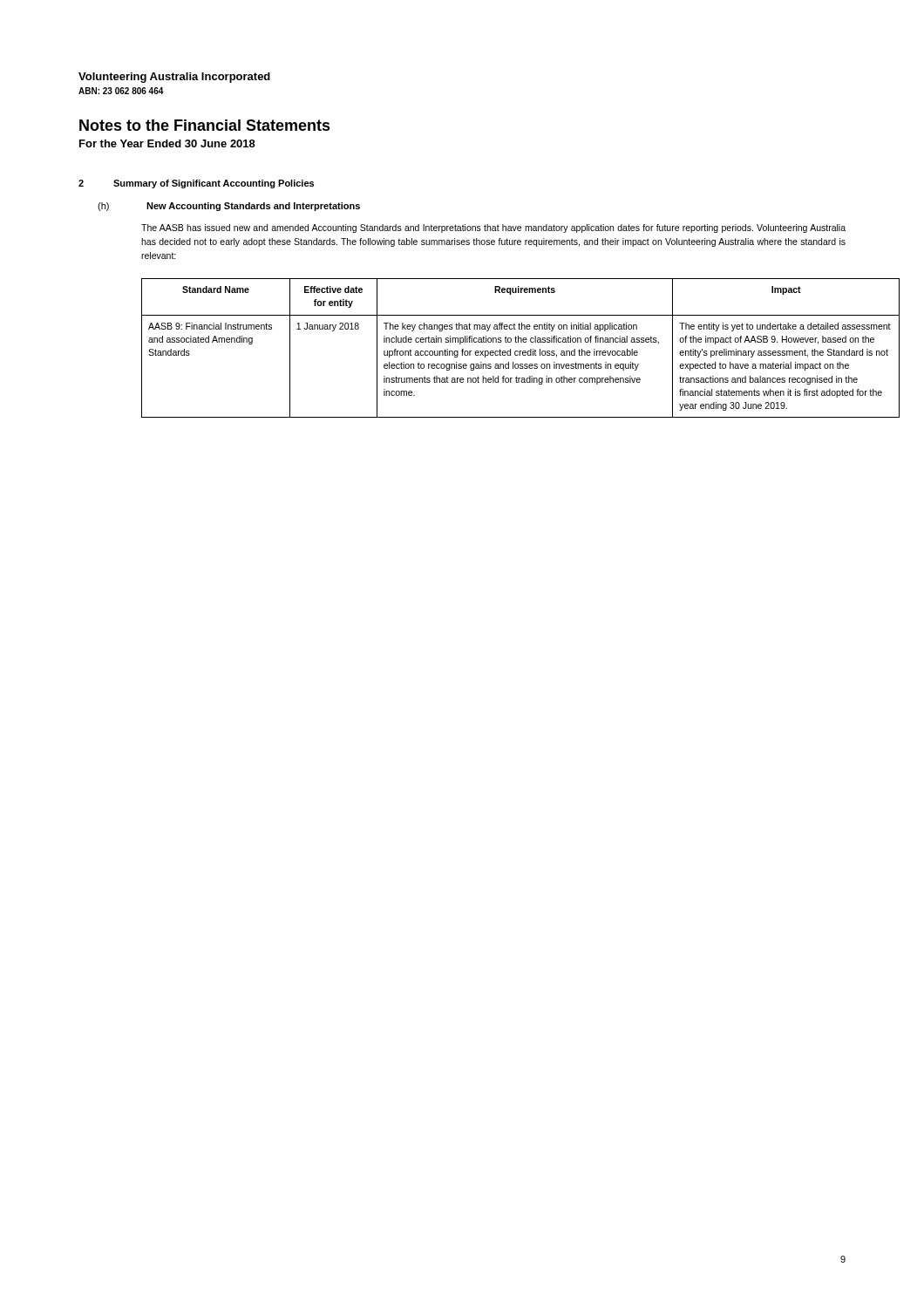Viewport: 924px width, 1308px height.
Task: Point to the element starting "The AASB has issued new"
Action: coord(493,241)
